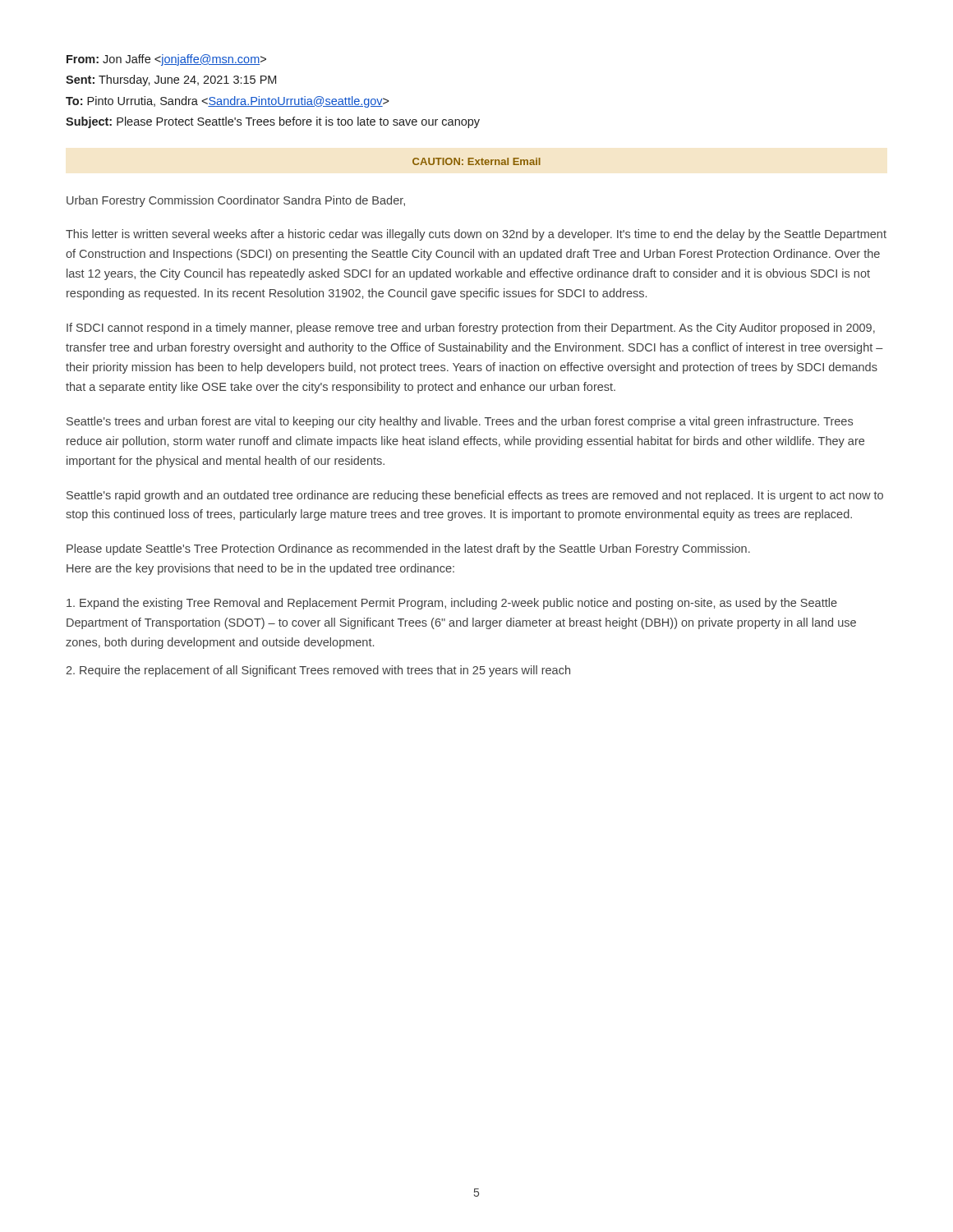Find the block on this page that starts "If SDCI cannot respond"
The height and width of the screenshot is (1232, 953).
pyautogui.click(x=474, y=357)
